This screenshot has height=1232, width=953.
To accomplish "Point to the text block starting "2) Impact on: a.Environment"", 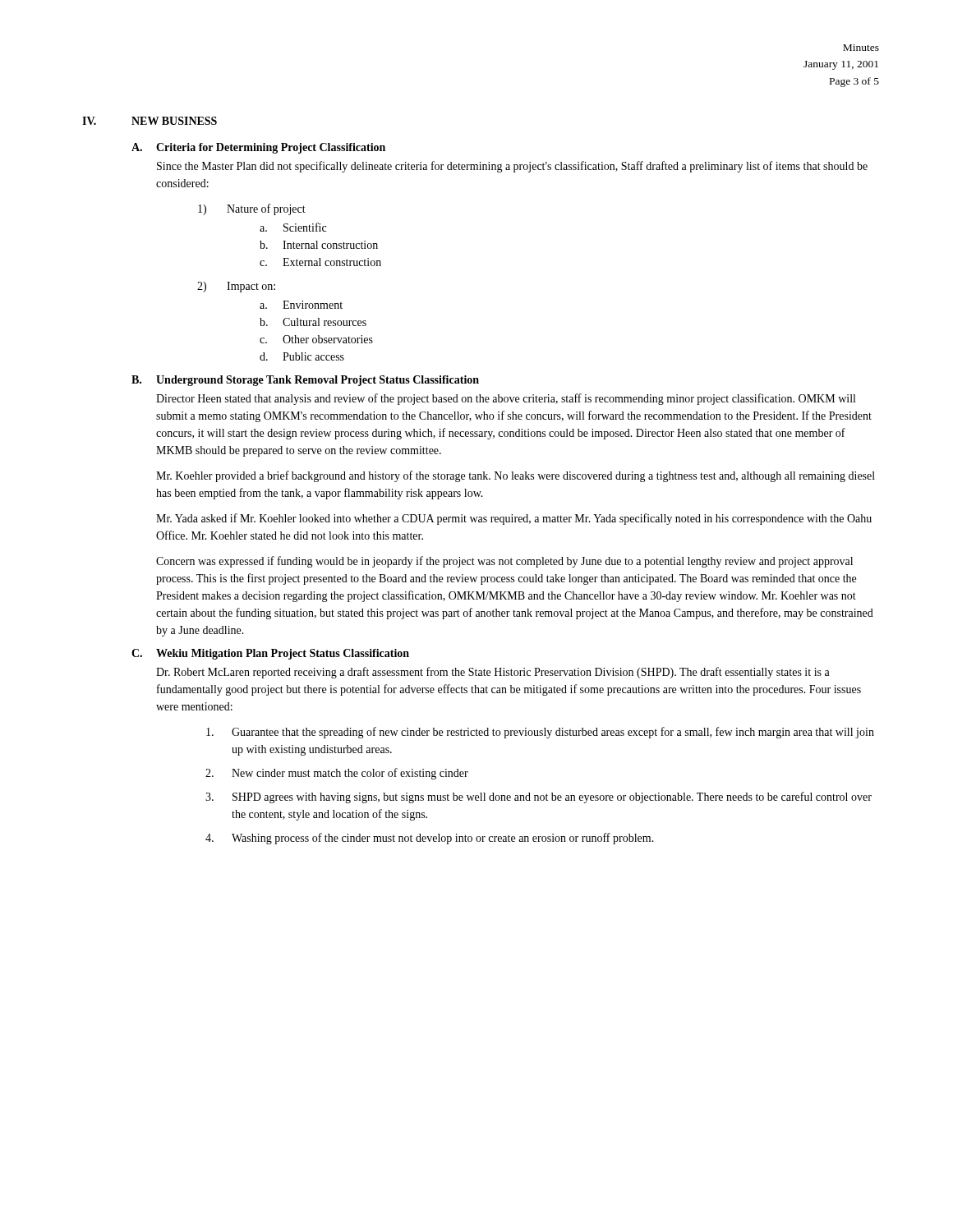I will [x=236, y=287].
